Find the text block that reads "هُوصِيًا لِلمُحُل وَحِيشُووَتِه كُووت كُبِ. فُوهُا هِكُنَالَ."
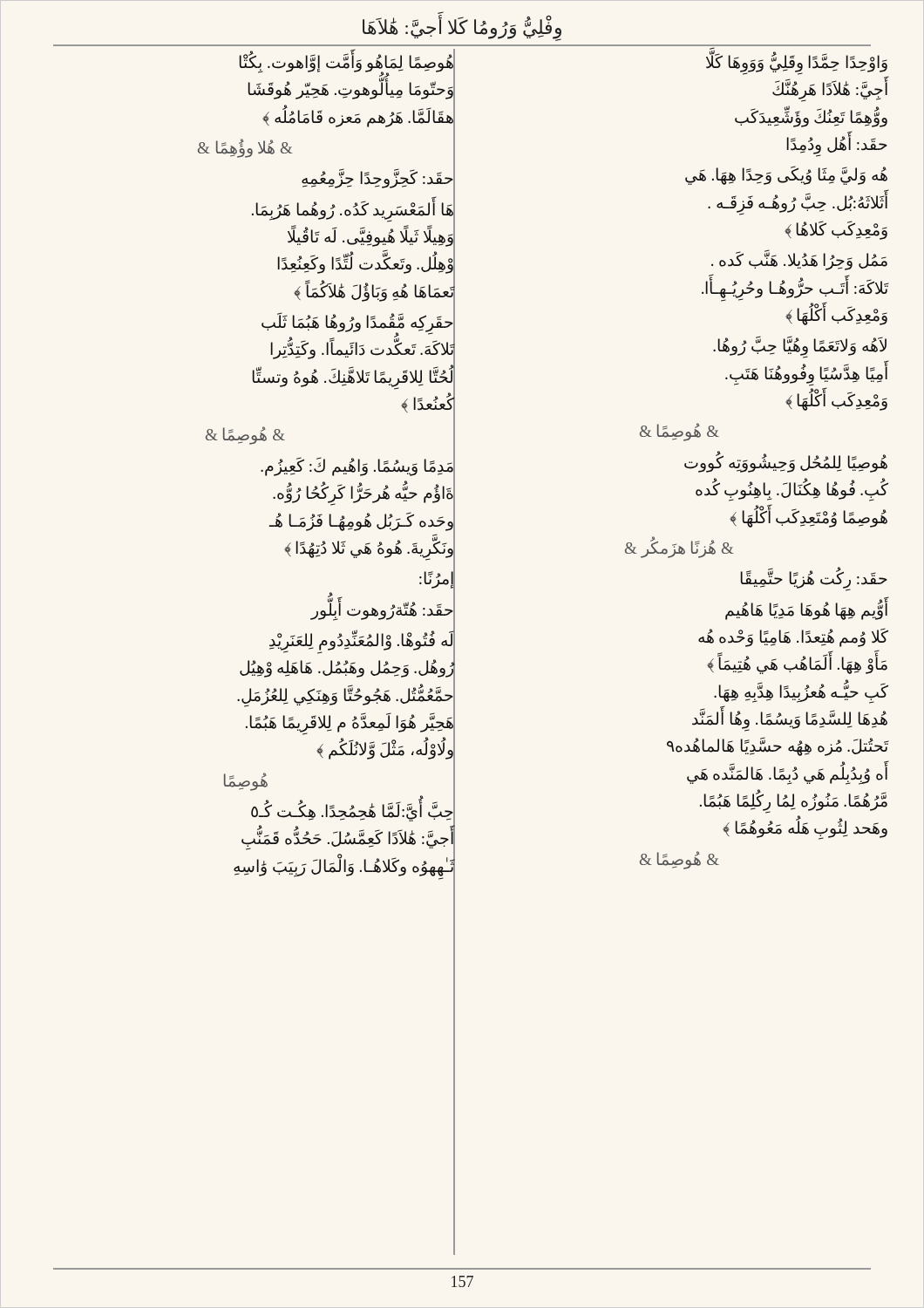This screenshot has height=1308, width=924. pyautogui.click(x=786, y=490)
